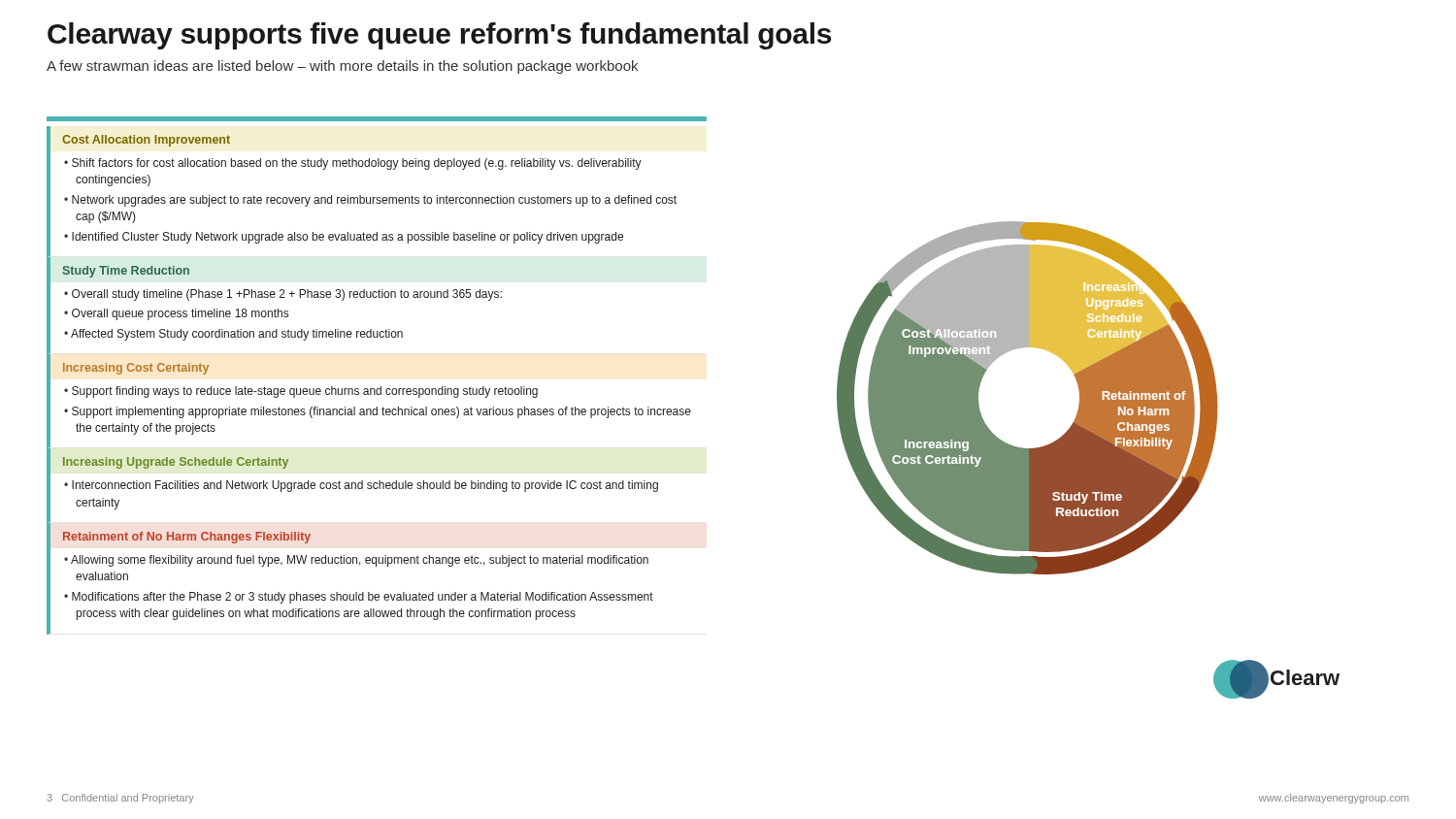Find the list item that reads "Affected System Study coordination and study"
Image resolution: width=1456 pixels, height=819 pixels.
click(237, 334)
